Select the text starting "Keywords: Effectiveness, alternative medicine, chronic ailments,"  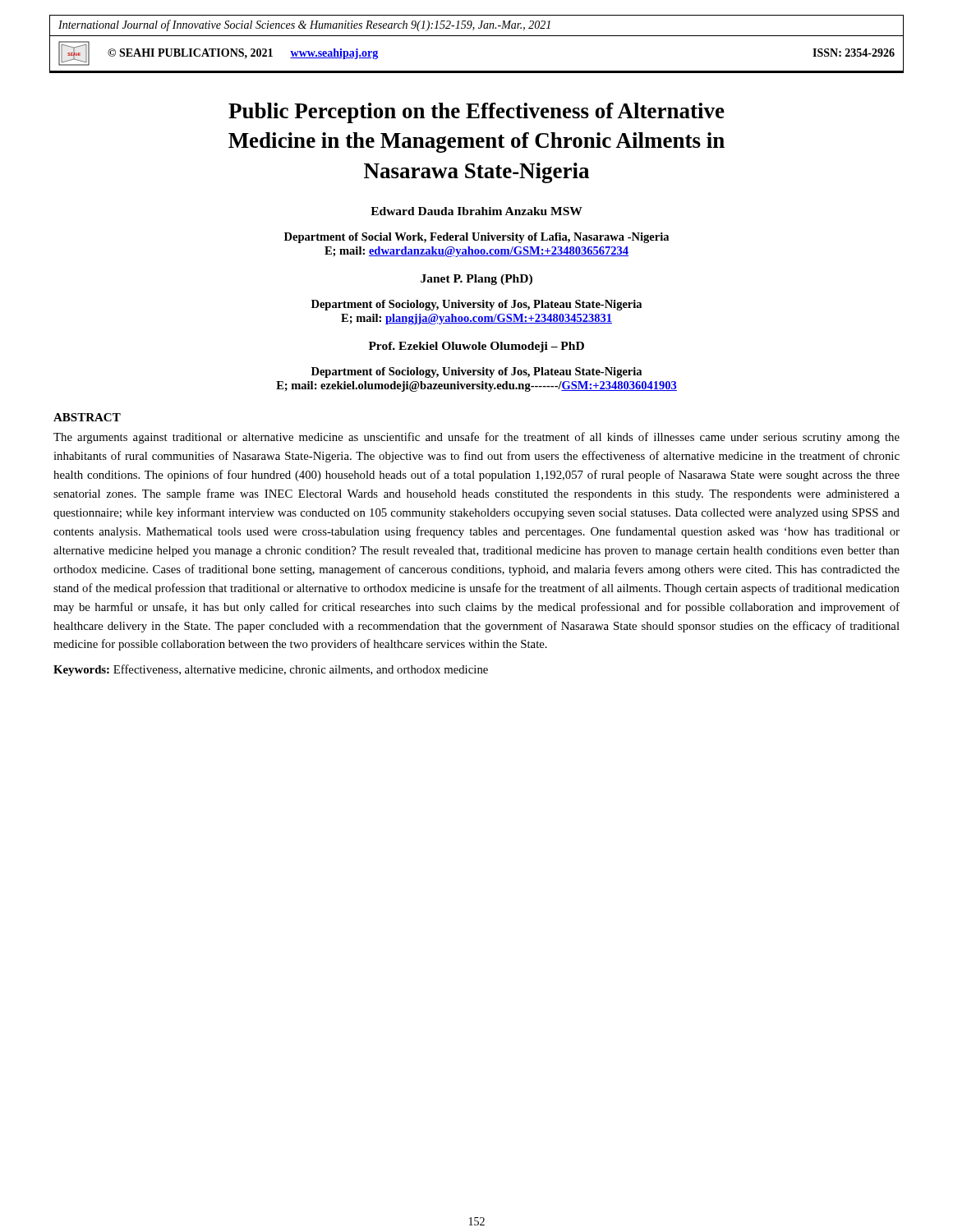tap(271, 670)
